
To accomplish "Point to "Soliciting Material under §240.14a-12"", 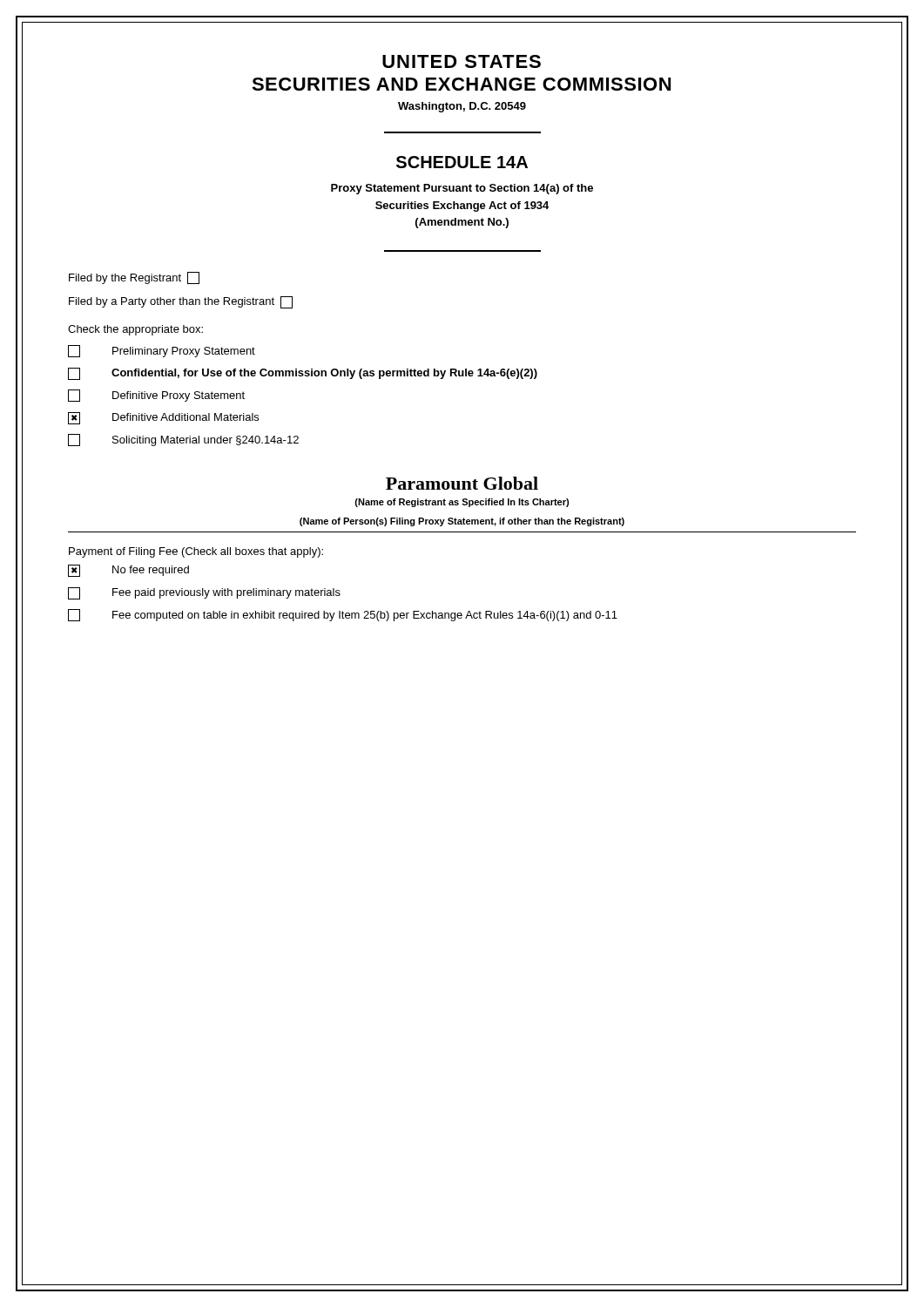I will point(183,440).
